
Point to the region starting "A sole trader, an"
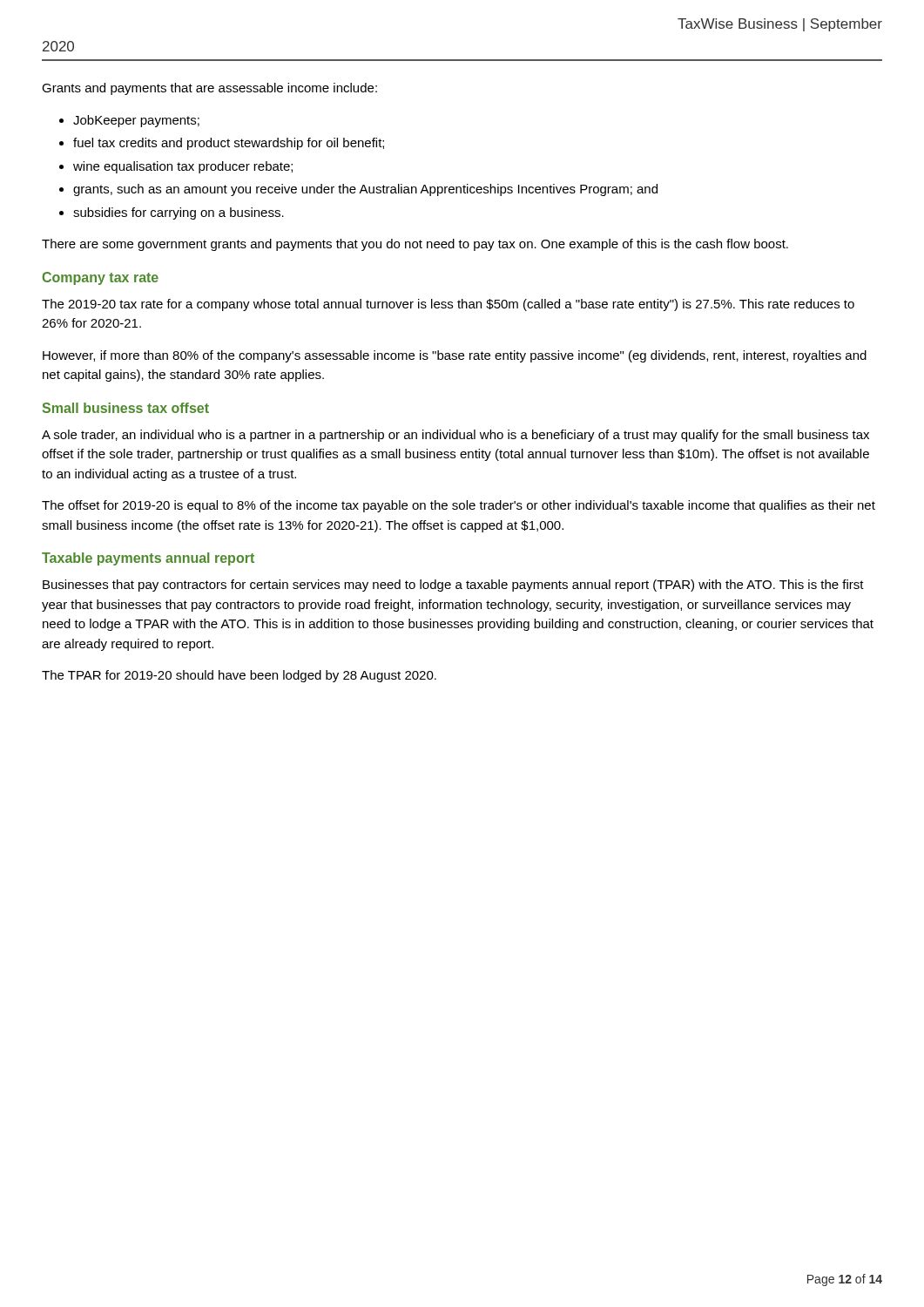[456, 454]
